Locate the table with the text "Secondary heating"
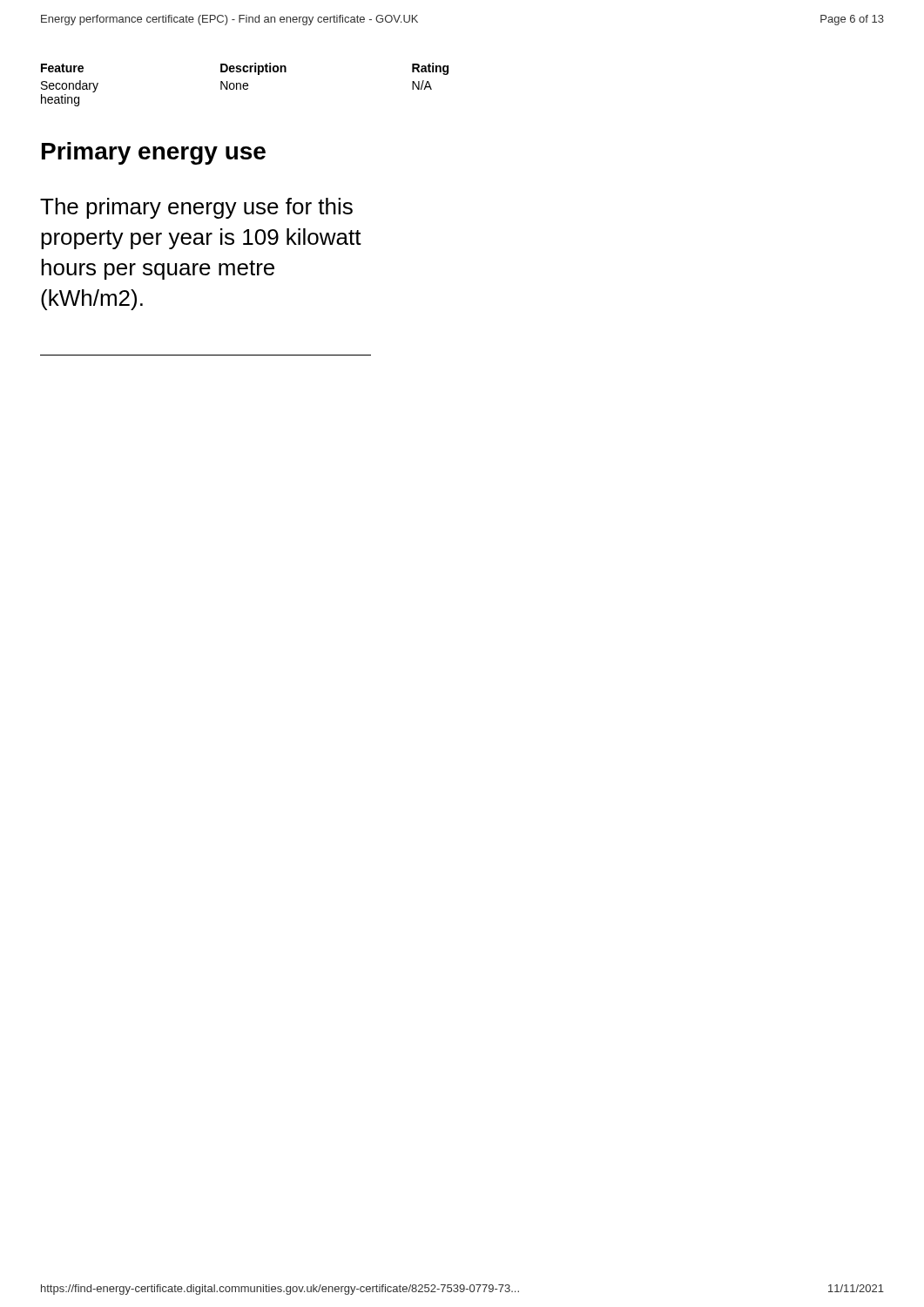This screenshot has height=1307, width=924. [x=301, y=84]
